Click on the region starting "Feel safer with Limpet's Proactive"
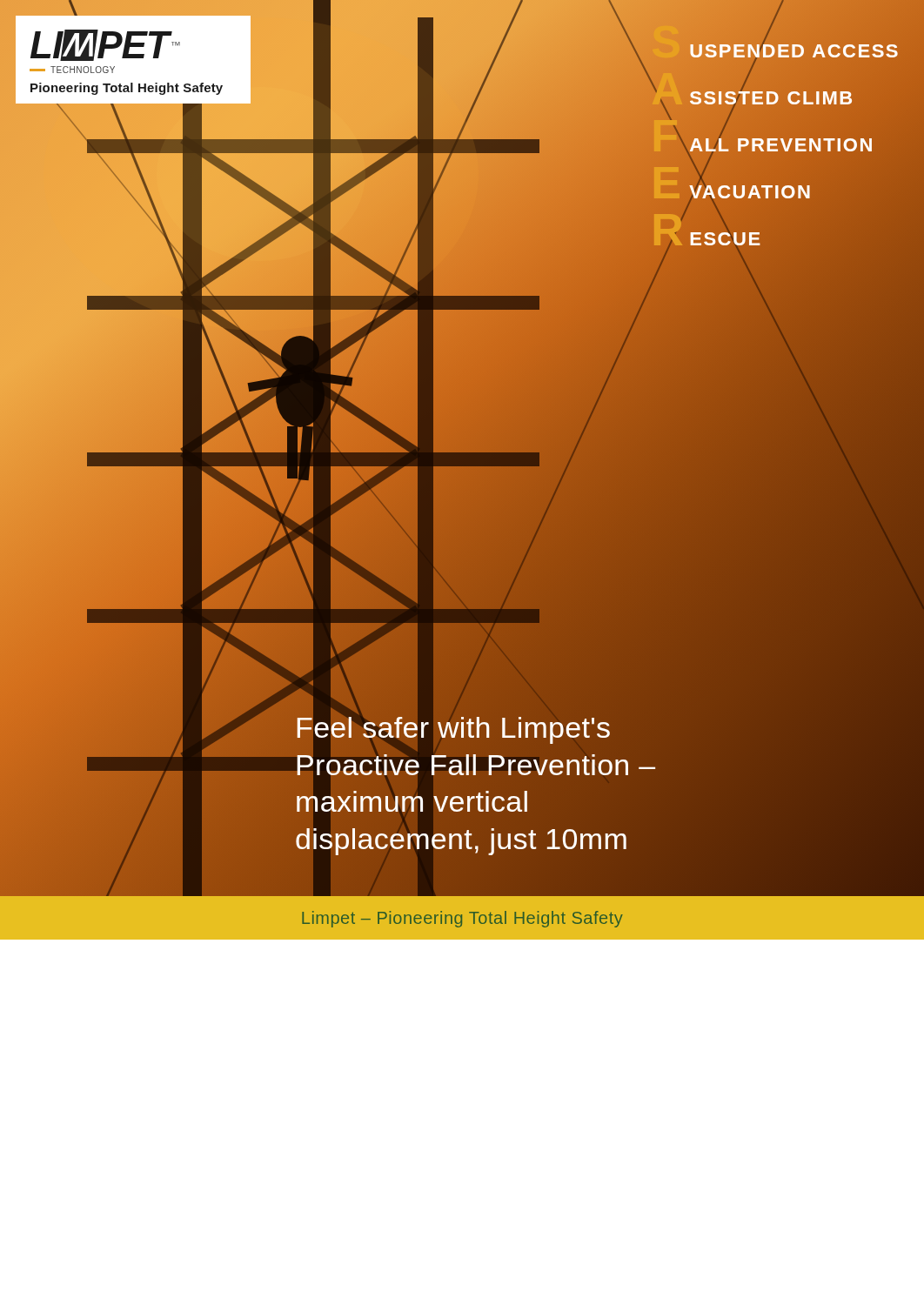 pyautogui.click(x=508, y=783)
